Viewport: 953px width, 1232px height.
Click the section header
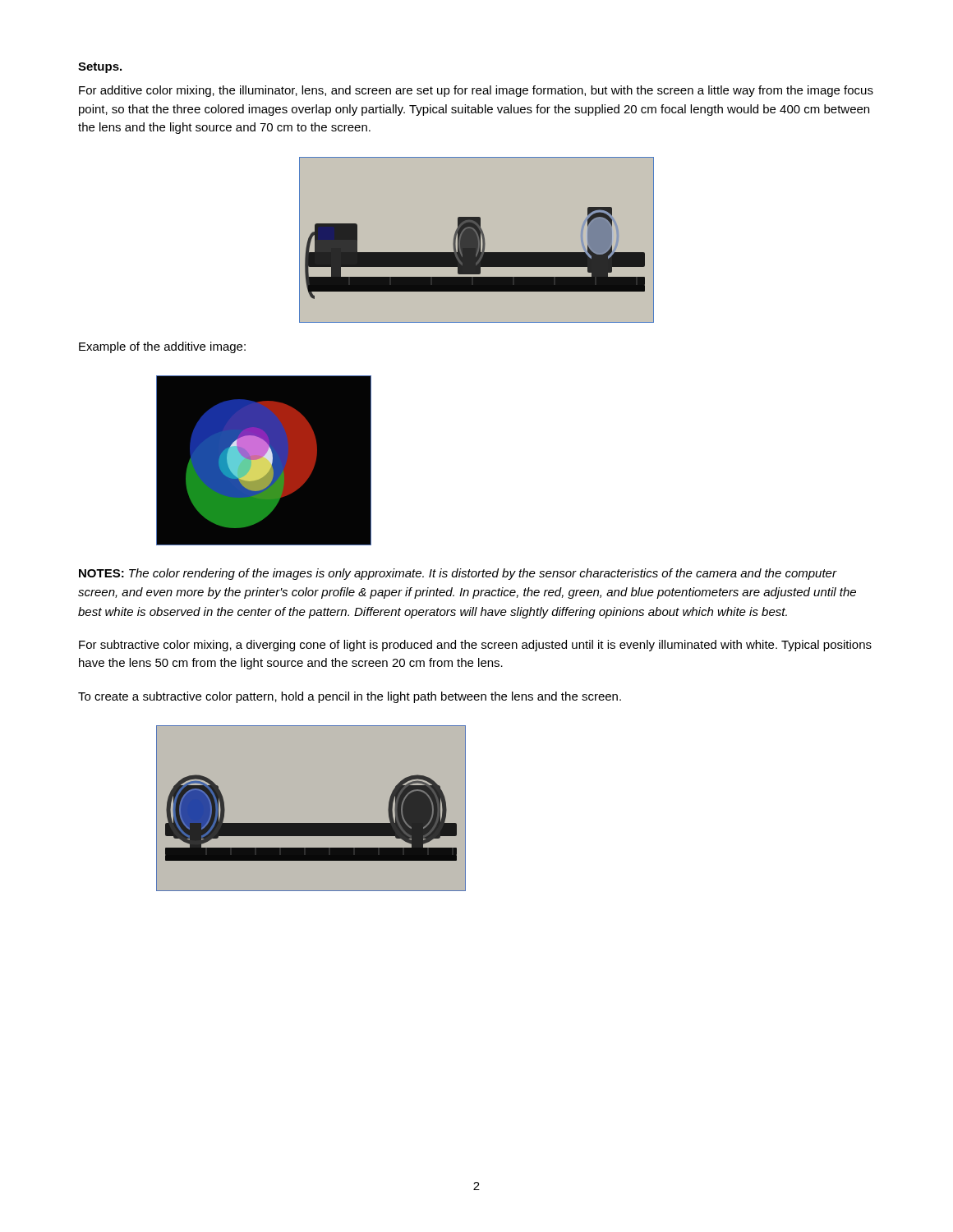click(100, 66)
